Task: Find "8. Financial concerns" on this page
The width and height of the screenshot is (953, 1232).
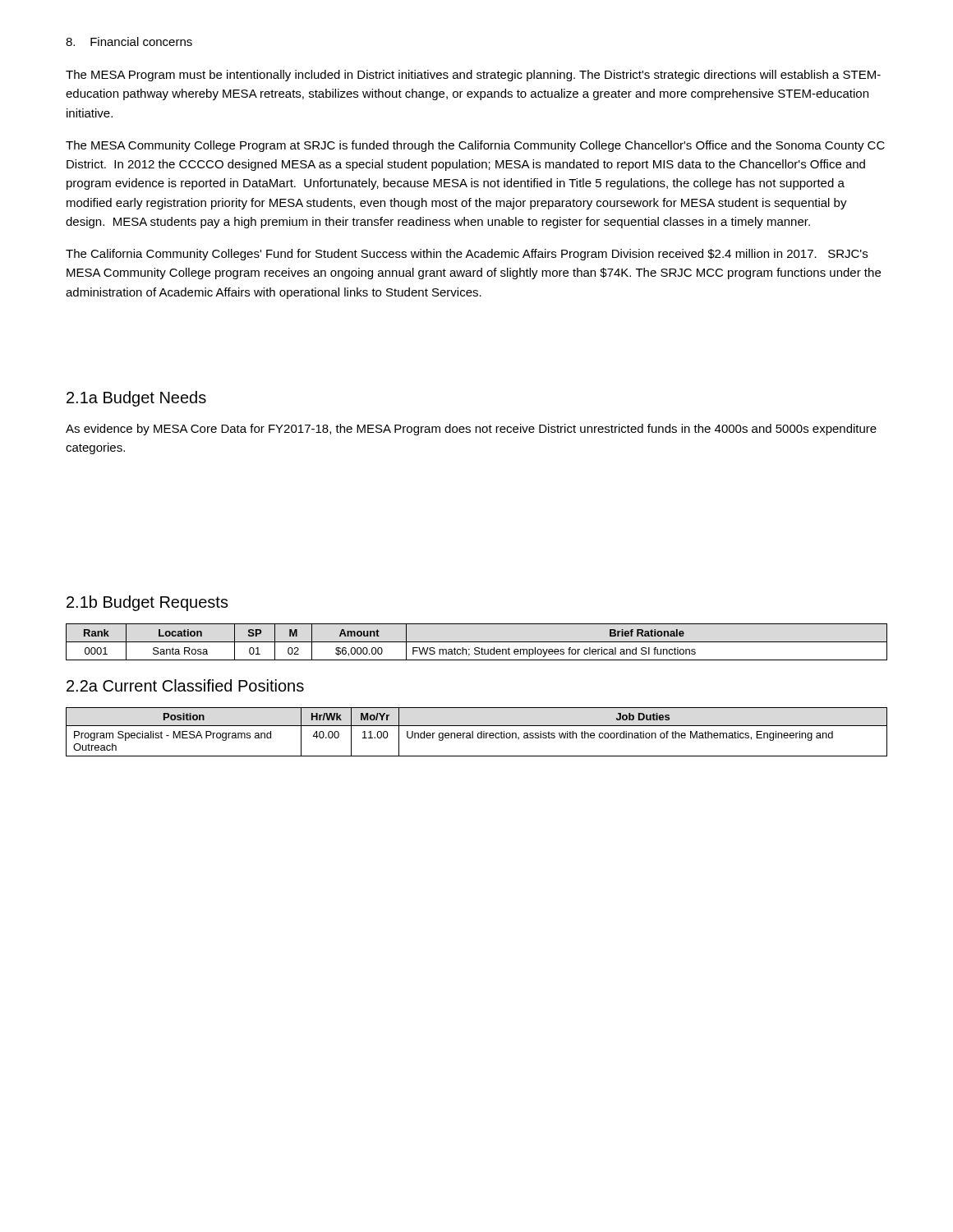Action: [x=129, y=41]
